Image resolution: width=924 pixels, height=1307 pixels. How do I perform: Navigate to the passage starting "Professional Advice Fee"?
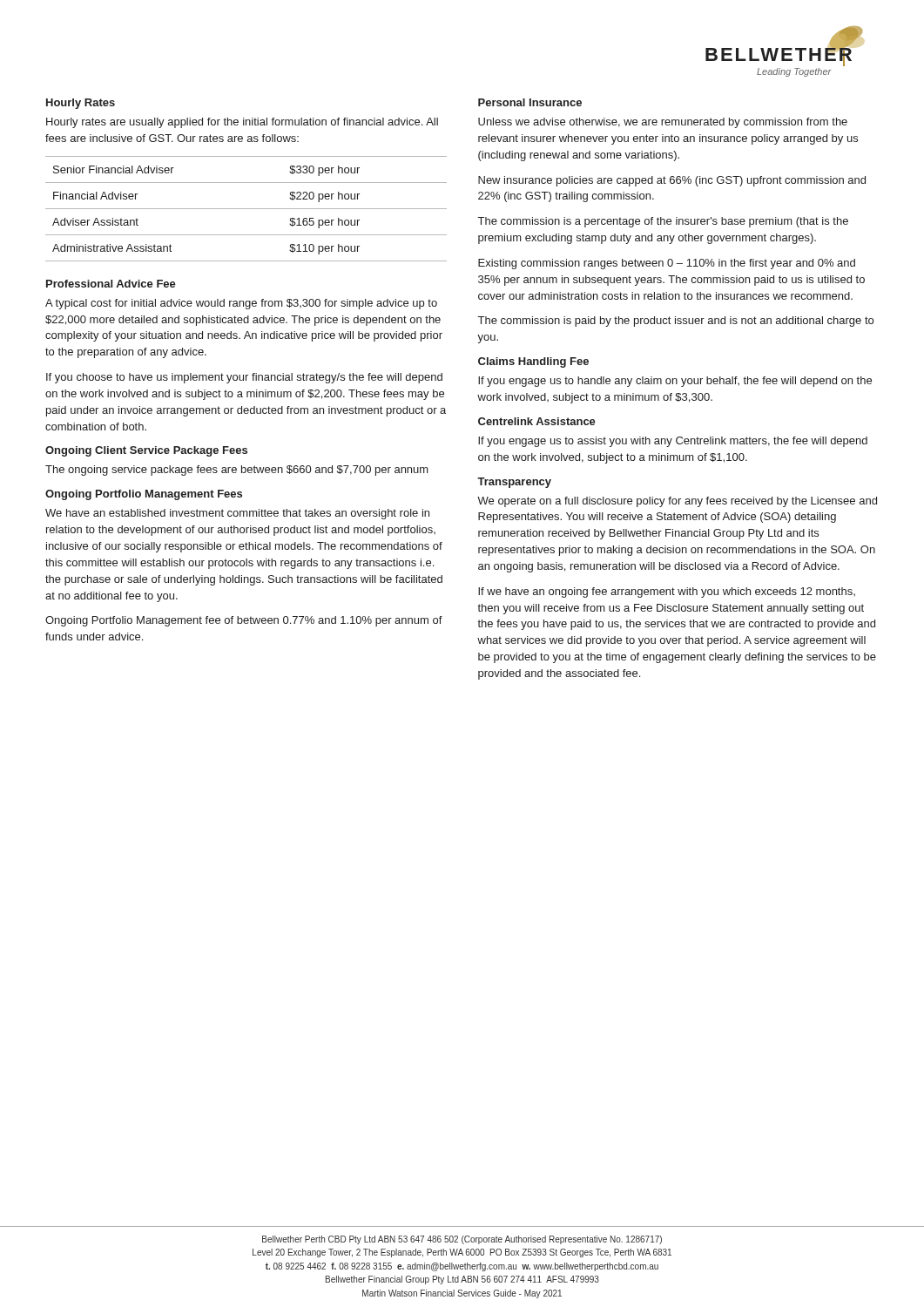111,283
